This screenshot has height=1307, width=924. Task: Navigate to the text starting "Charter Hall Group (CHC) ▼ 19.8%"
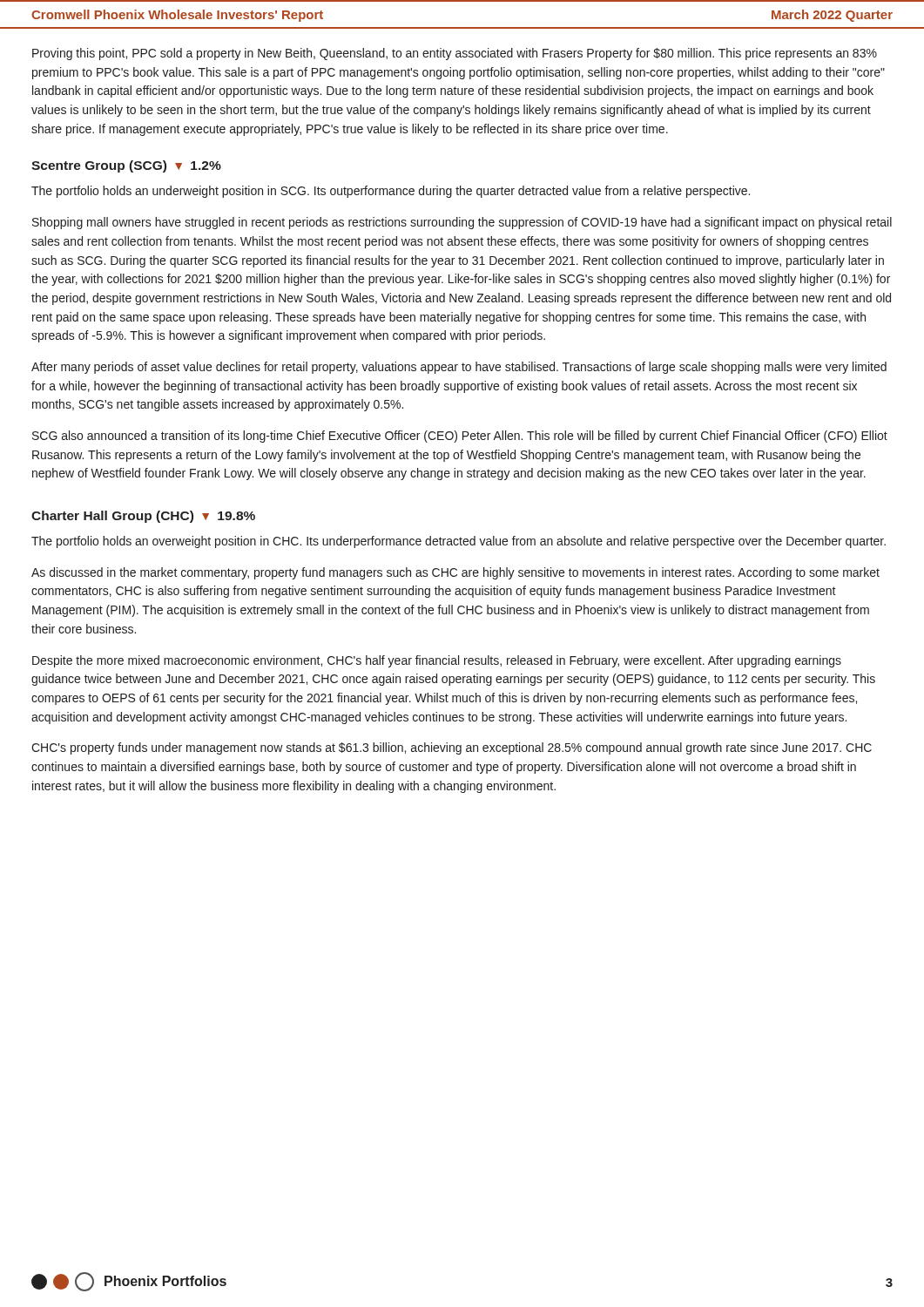tap(143, 515)
